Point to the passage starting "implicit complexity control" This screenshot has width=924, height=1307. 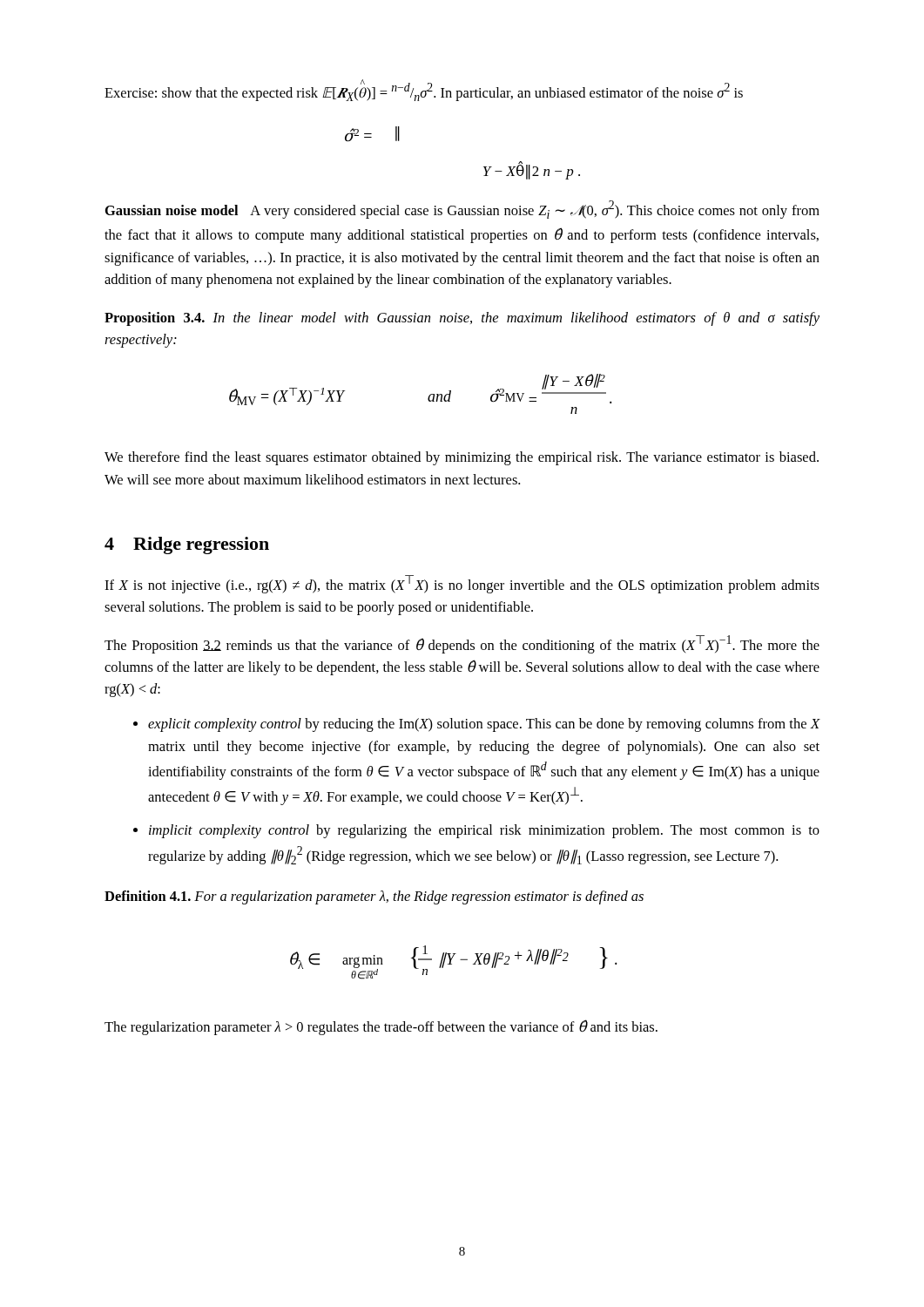coord(484,844)
